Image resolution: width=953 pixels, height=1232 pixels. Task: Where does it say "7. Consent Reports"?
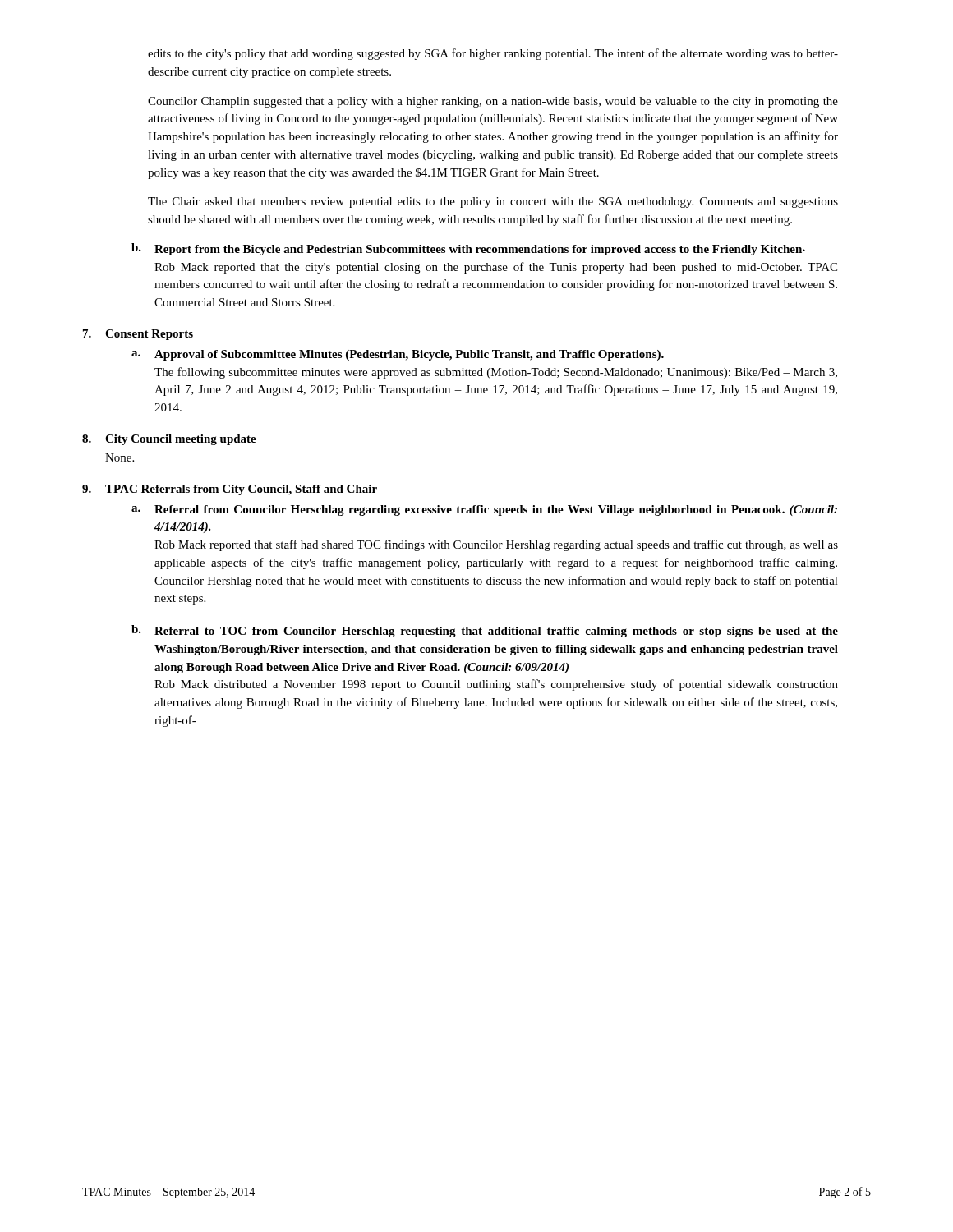pos(138,335)
